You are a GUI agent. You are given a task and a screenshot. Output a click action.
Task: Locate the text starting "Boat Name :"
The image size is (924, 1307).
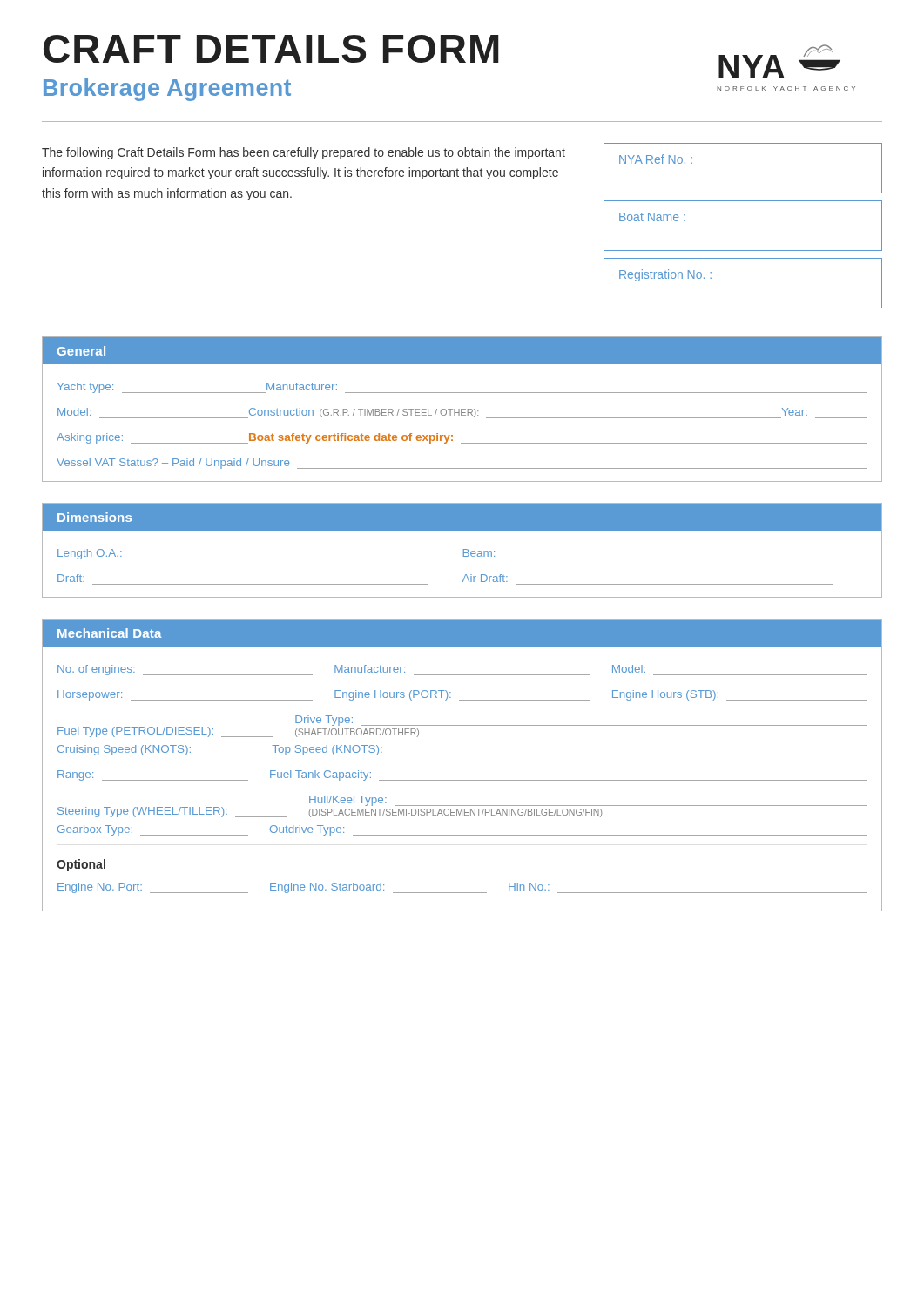[x=652, y=217]
